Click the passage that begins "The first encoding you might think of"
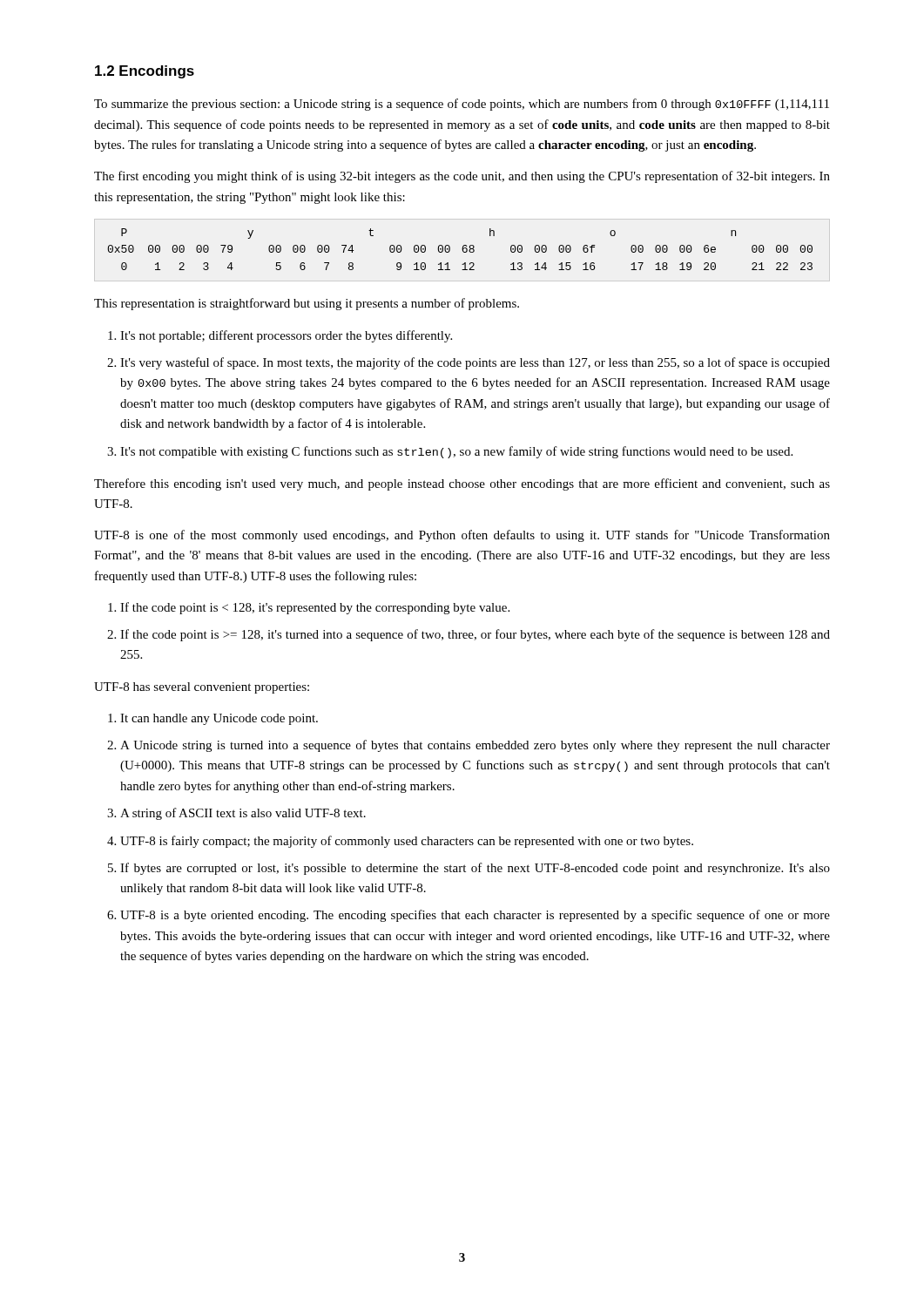 [x=462, y=187]
